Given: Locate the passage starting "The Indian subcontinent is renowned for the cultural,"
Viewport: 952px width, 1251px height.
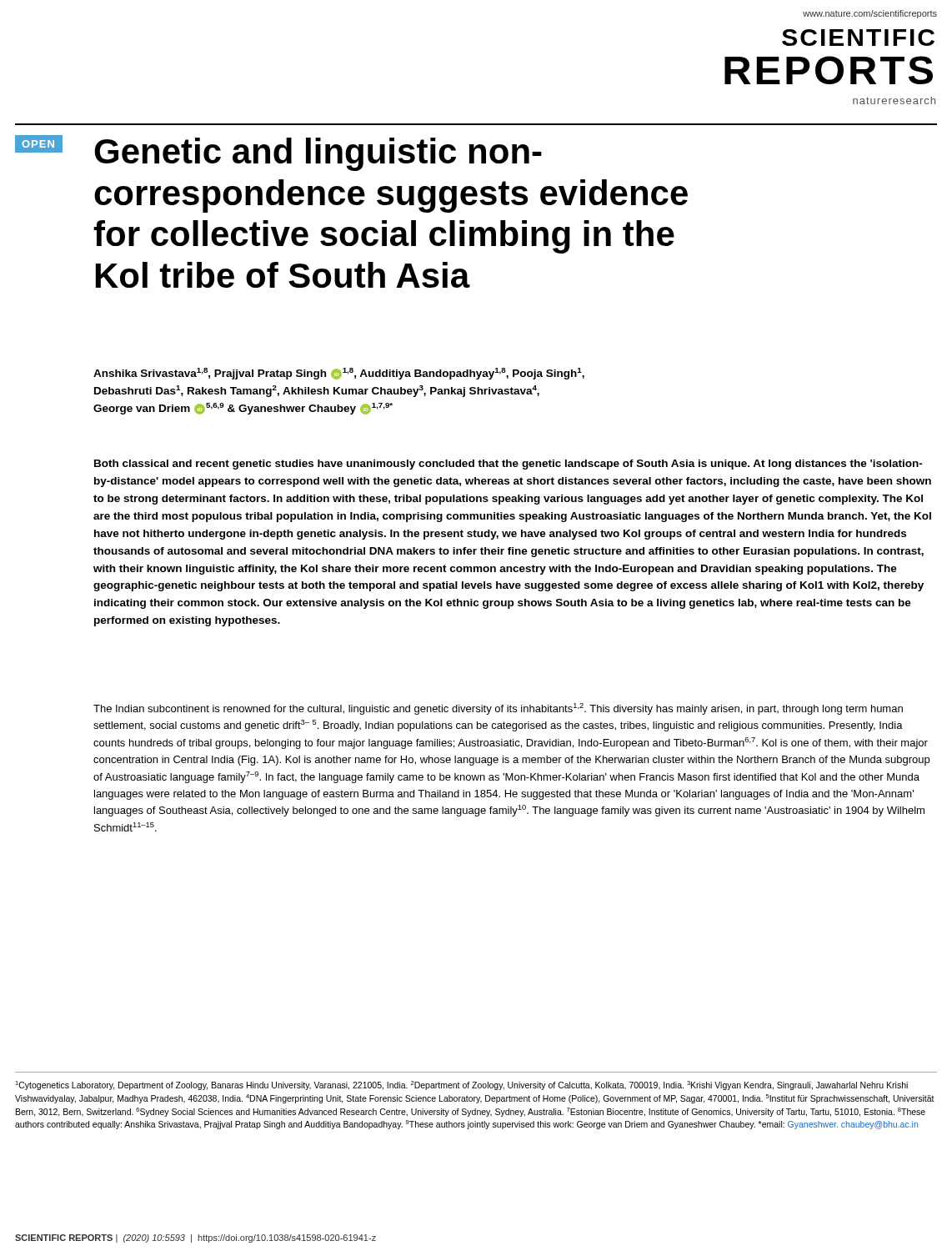Looking at the screenshot, I should point(512,767).
